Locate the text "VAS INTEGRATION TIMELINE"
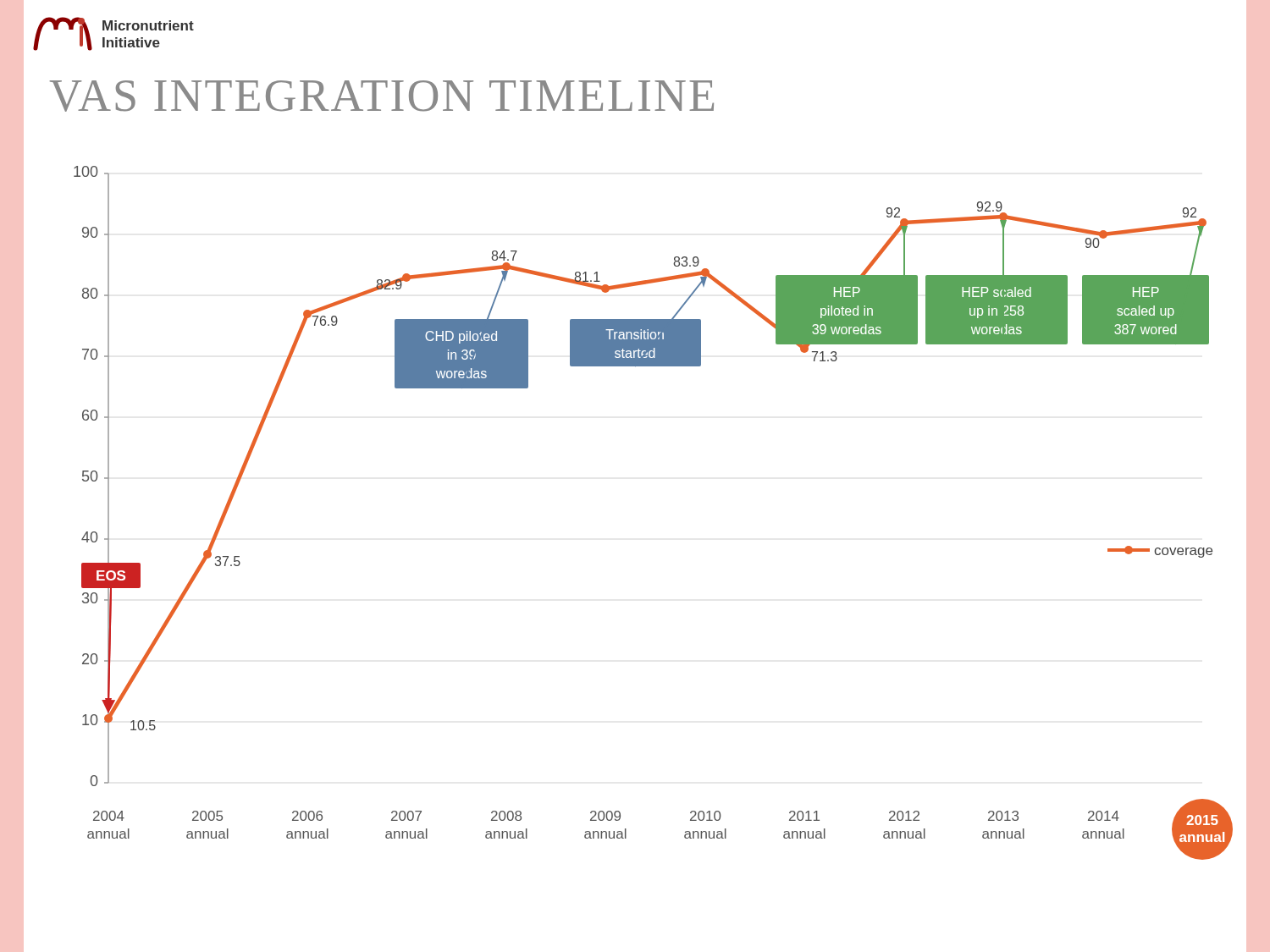Viewport: 1270px width, 952px height. tap(384, 96)
